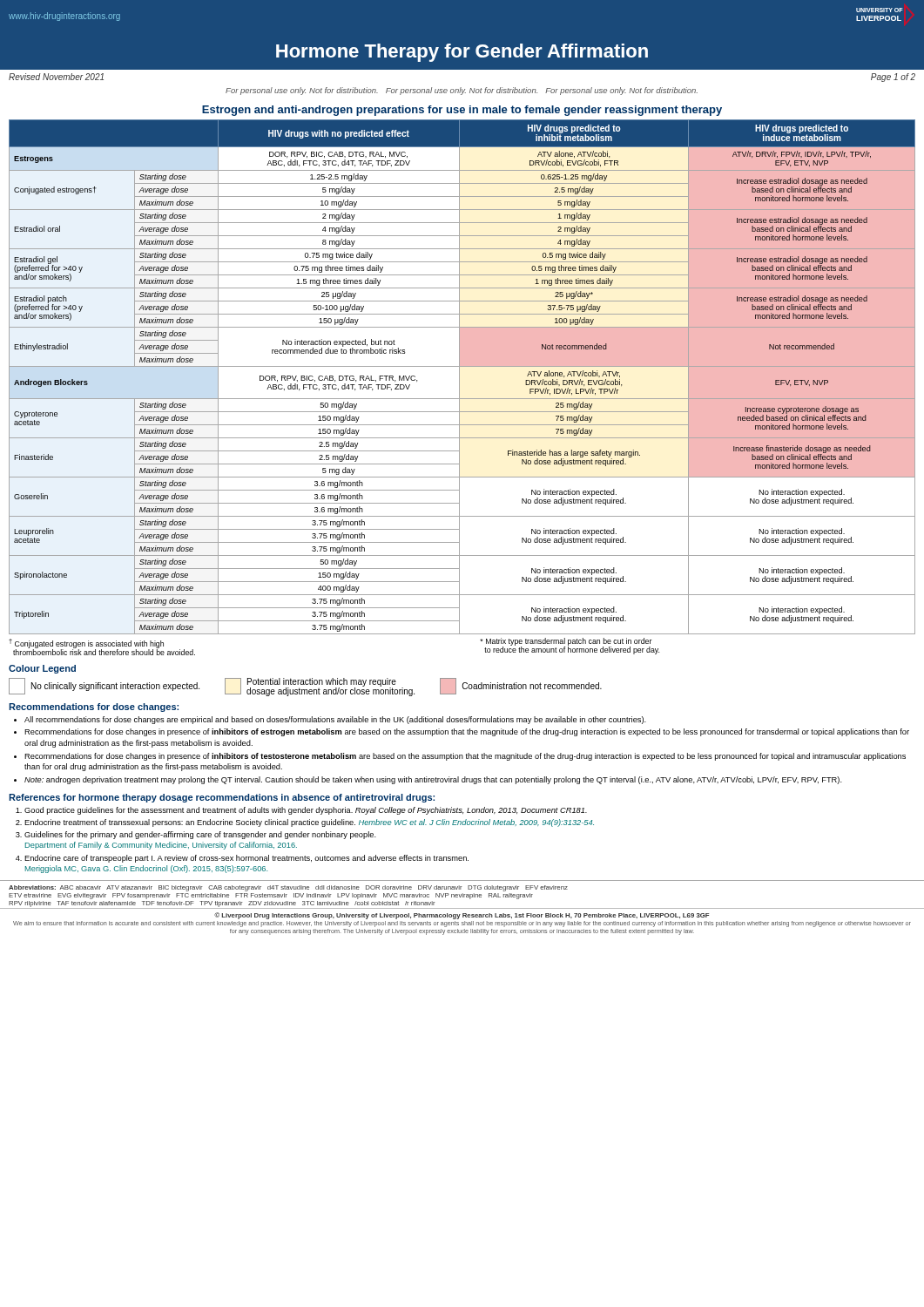The width and height of the screenshot is (924, 1307).
Task: Click on the list item containing "Note: androgen deprivation treatment may prolong the"
Action: coord(433,780)
